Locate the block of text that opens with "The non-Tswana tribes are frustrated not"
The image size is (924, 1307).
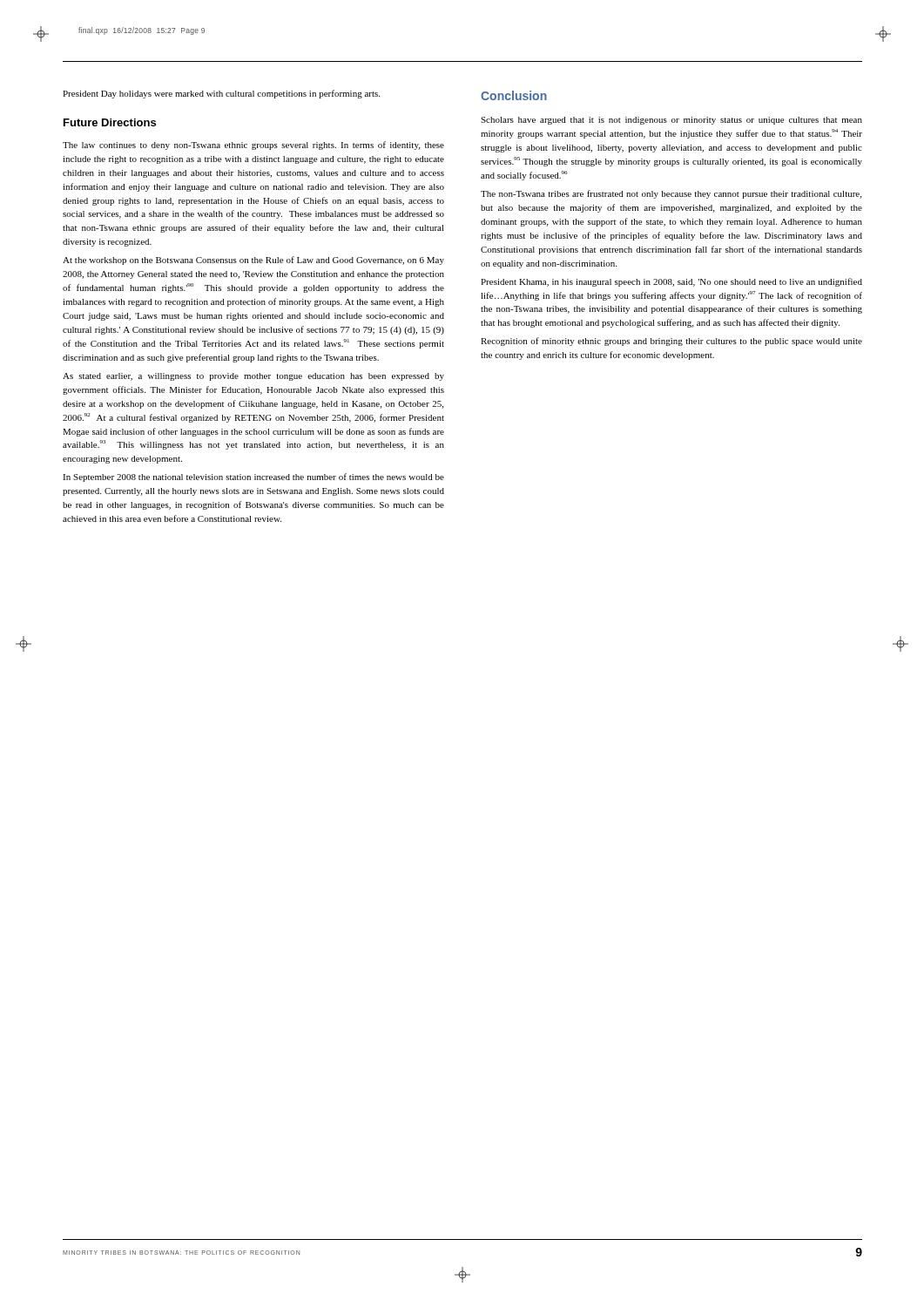point(671,229)
